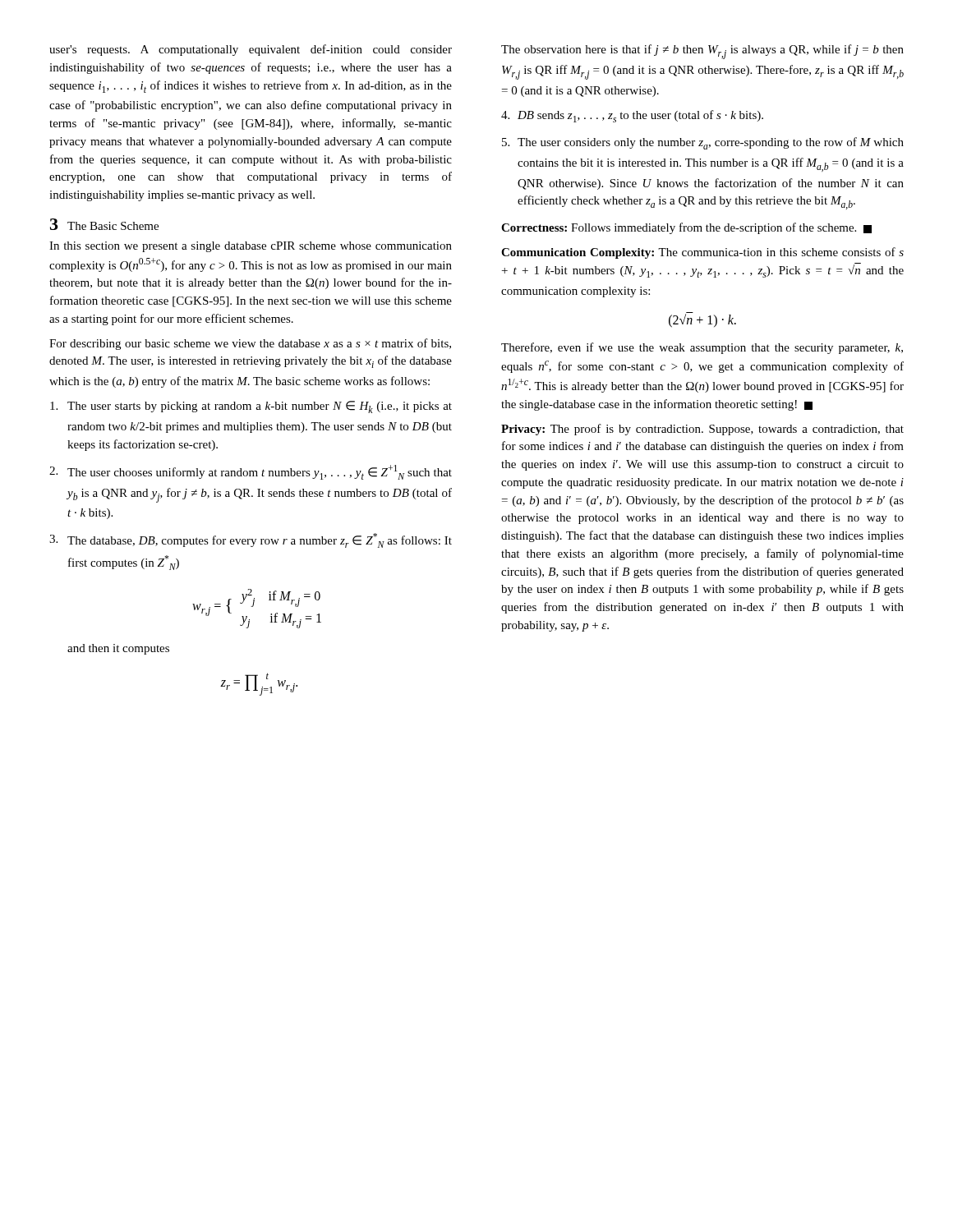Image resolution: width=953 pixels, height=1232 pixels.
Task: Select a section header
Action: [x=104, y=224]
